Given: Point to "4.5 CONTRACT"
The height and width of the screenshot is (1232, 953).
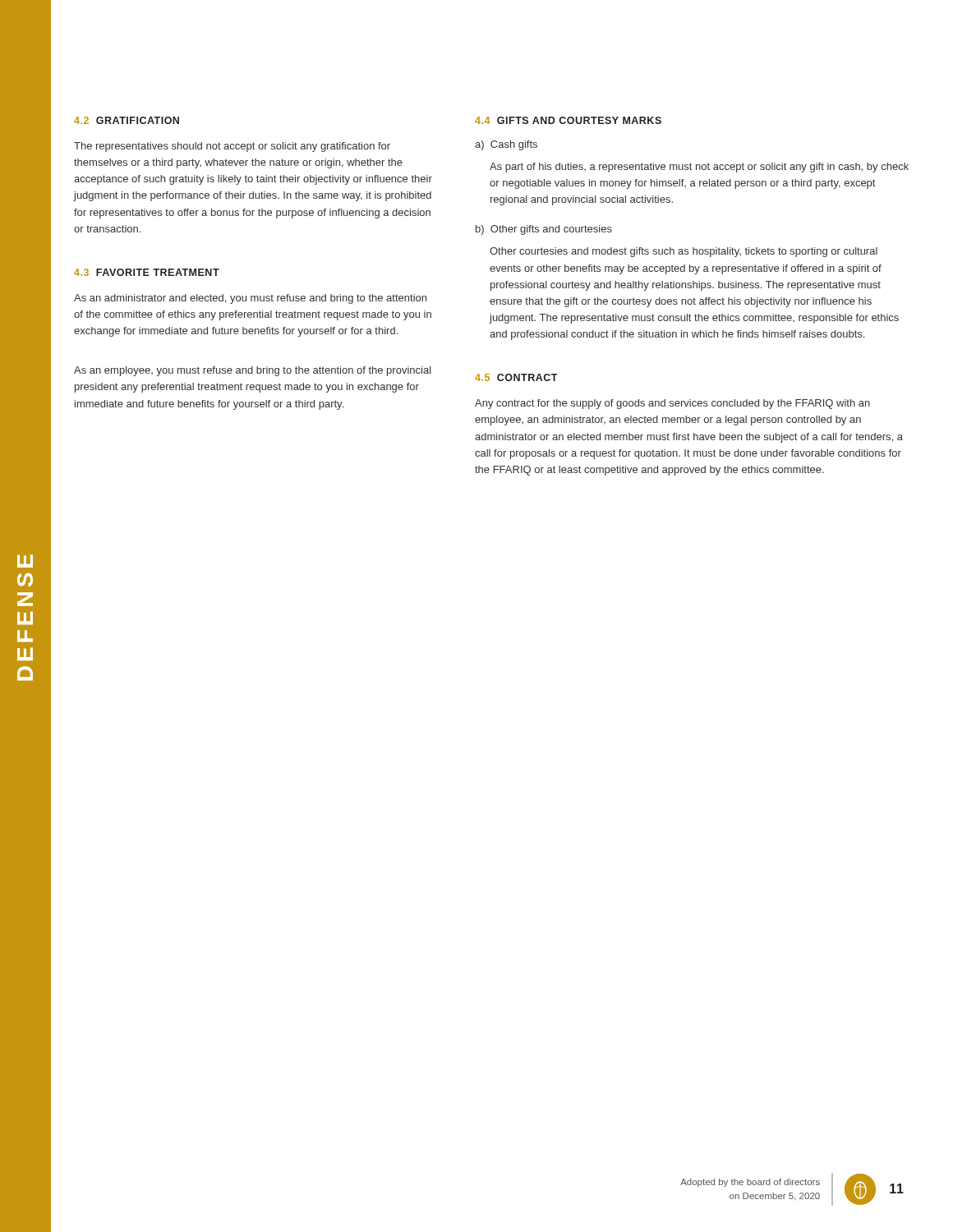Looking at the screenshot, I should [x=516, y=378].
